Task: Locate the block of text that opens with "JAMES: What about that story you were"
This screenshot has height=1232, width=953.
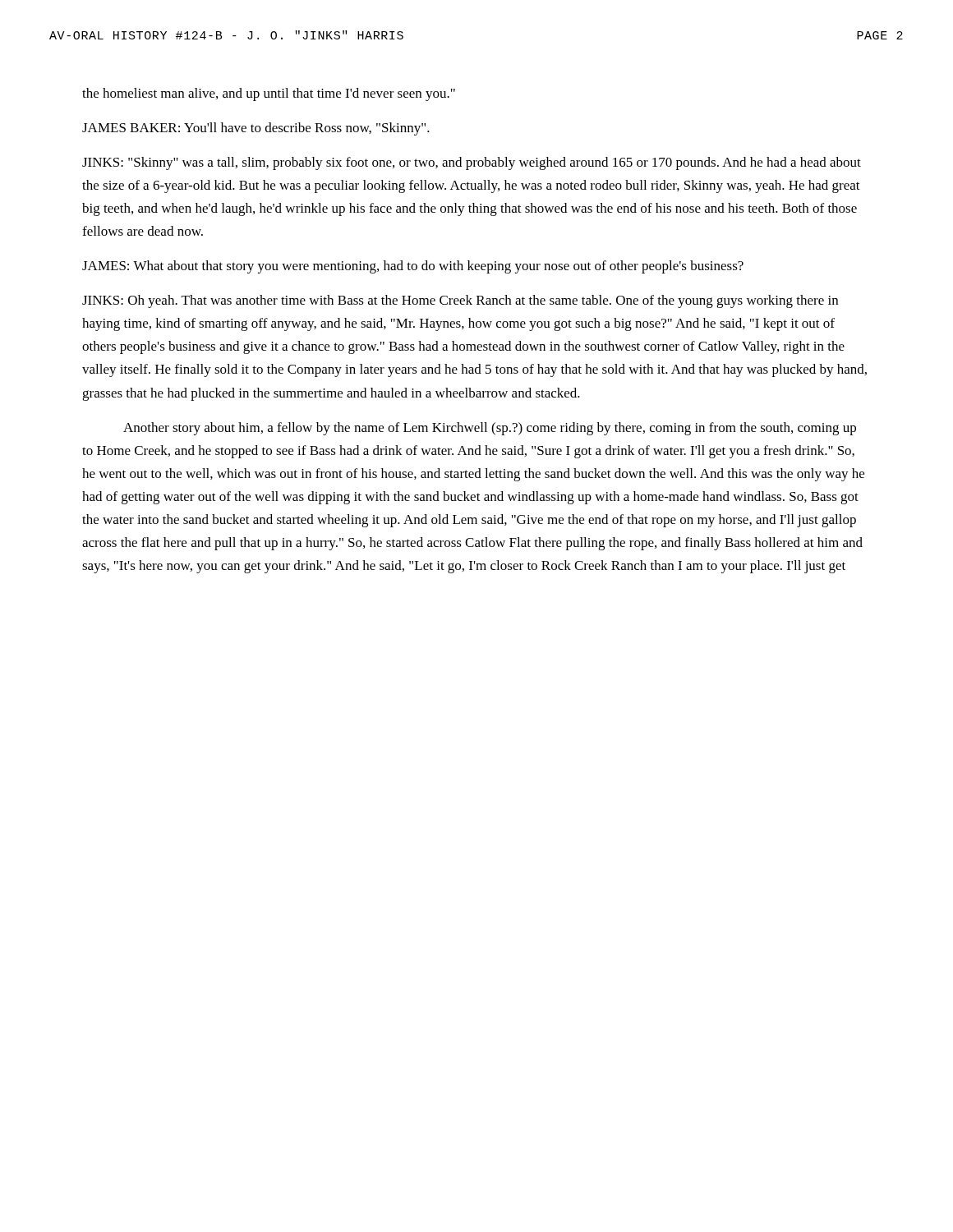Action: click(x=413, y=266)
